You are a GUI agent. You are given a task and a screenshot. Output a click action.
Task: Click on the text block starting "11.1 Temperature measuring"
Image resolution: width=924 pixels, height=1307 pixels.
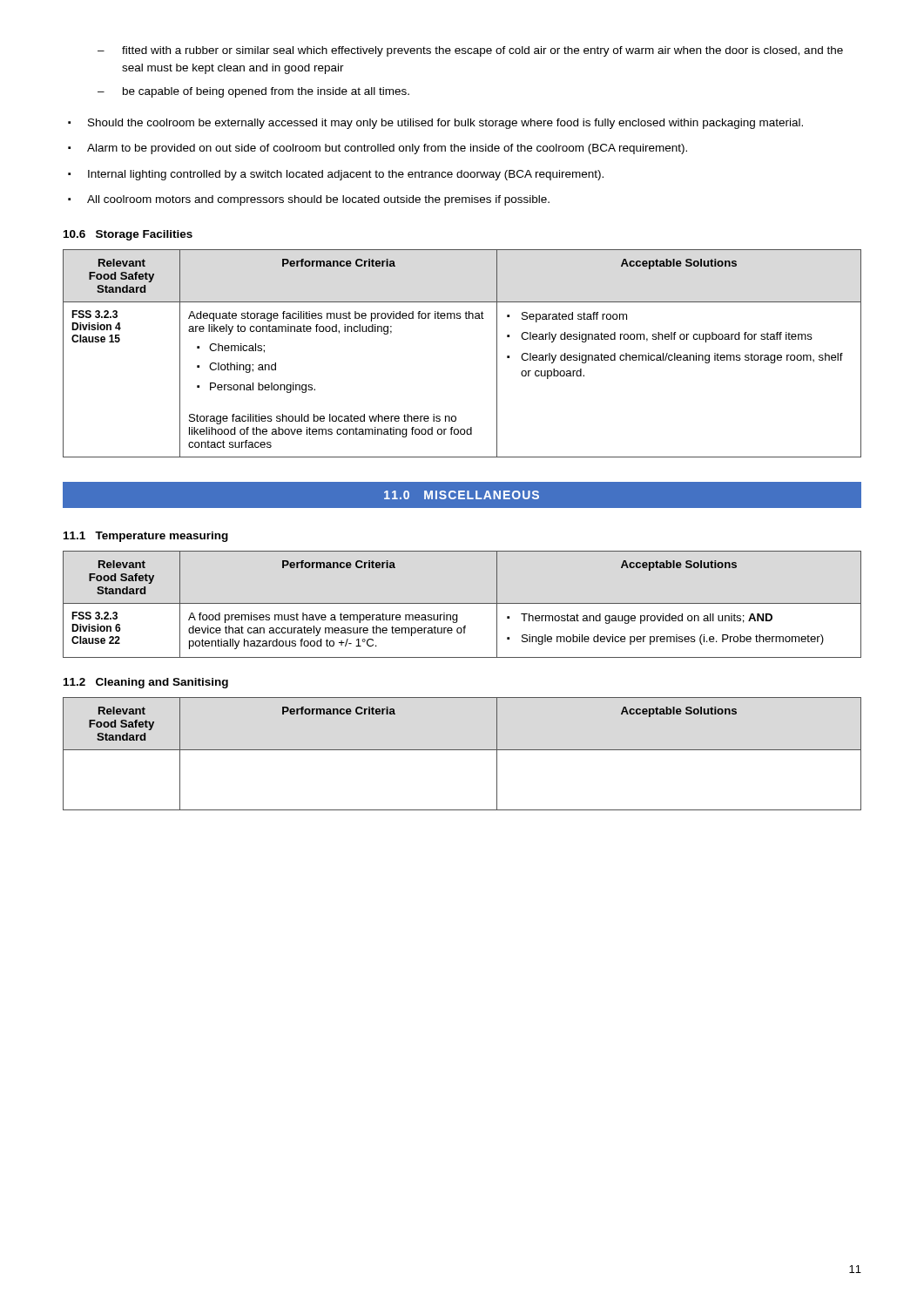pos(146,536)
